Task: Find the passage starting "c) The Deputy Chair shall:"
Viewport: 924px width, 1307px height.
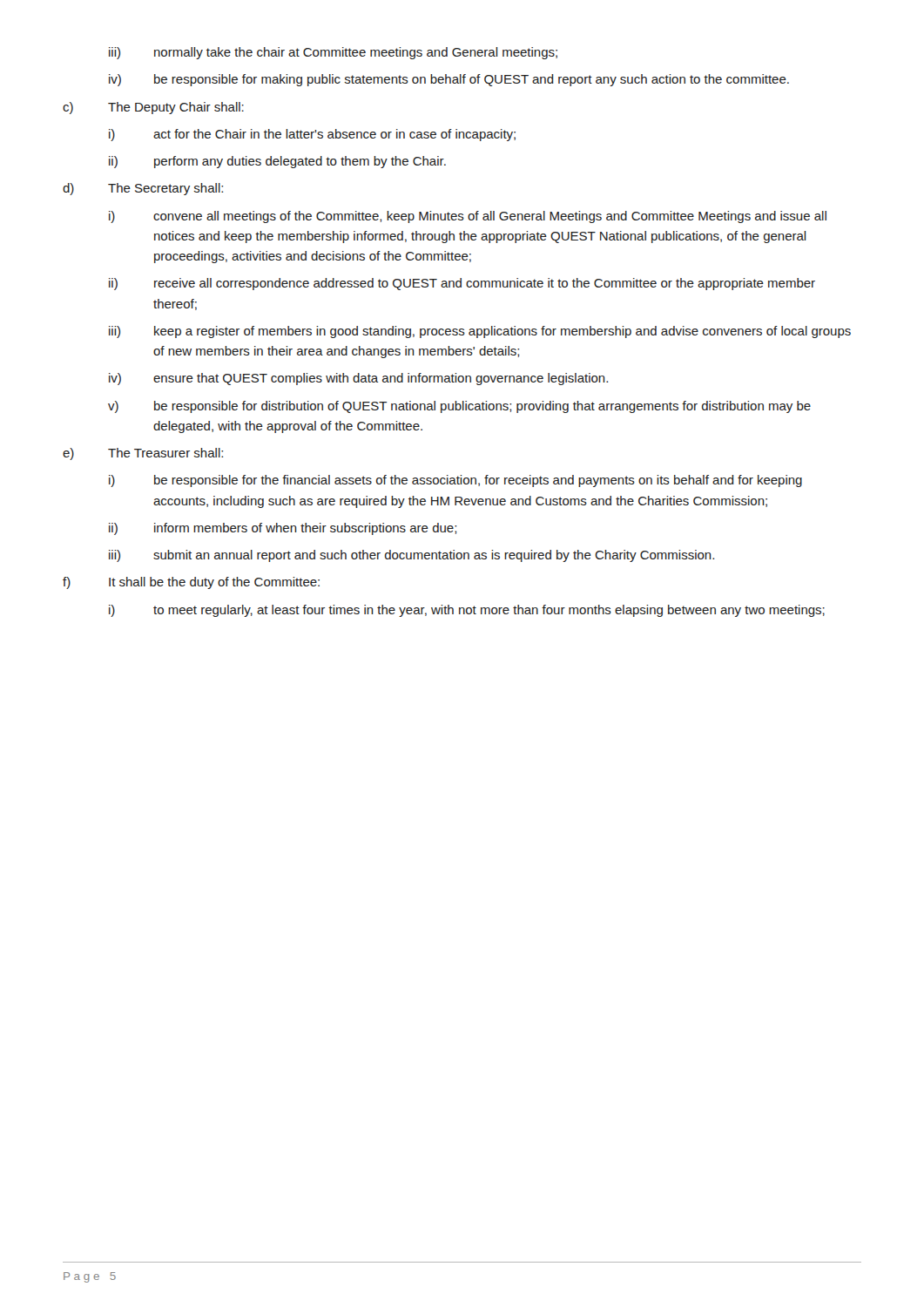Action: [x=153, y=108]
